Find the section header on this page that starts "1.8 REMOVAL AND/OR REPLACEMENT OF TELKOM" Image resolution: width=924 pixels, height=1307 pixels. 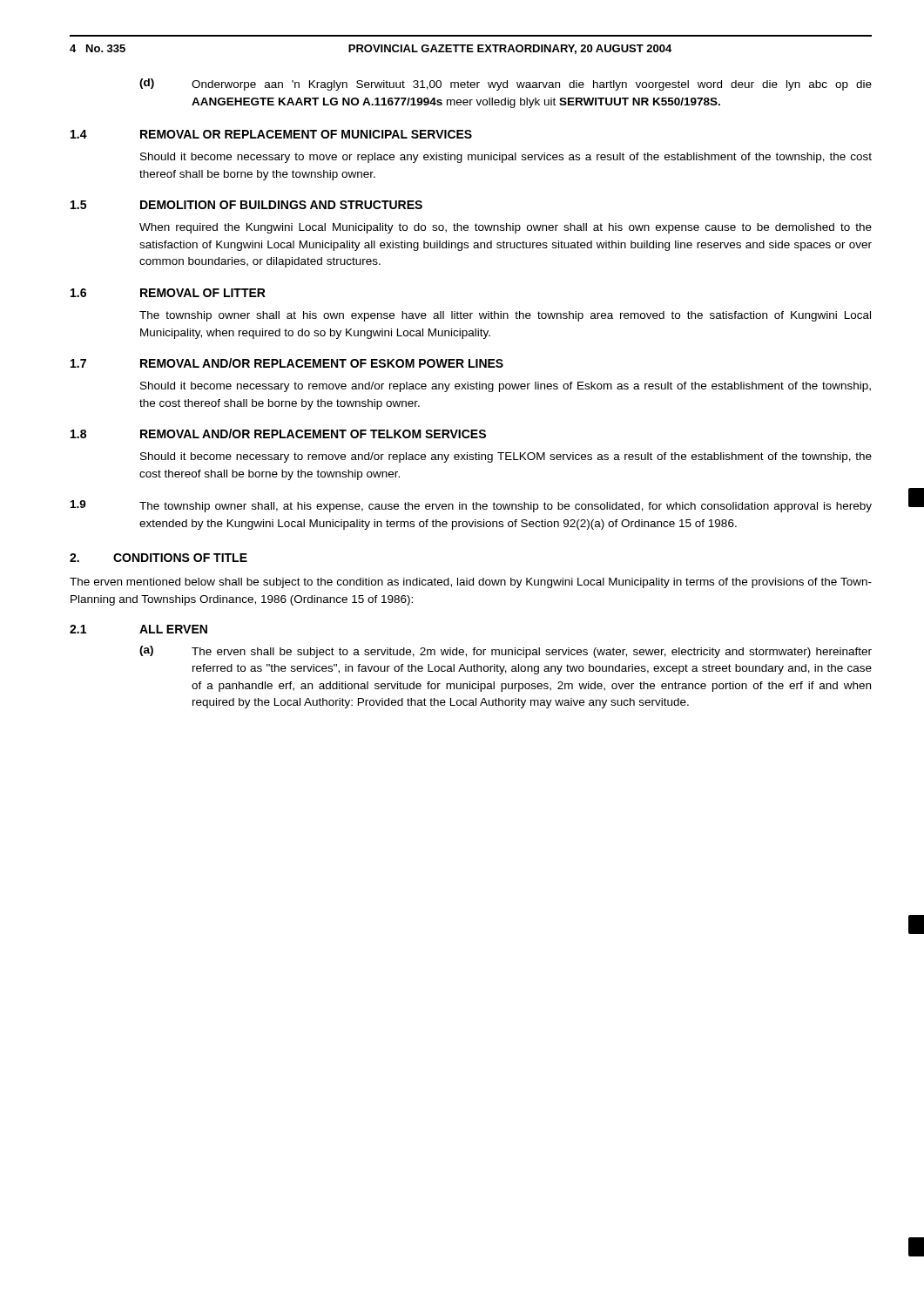click(278, 434)
